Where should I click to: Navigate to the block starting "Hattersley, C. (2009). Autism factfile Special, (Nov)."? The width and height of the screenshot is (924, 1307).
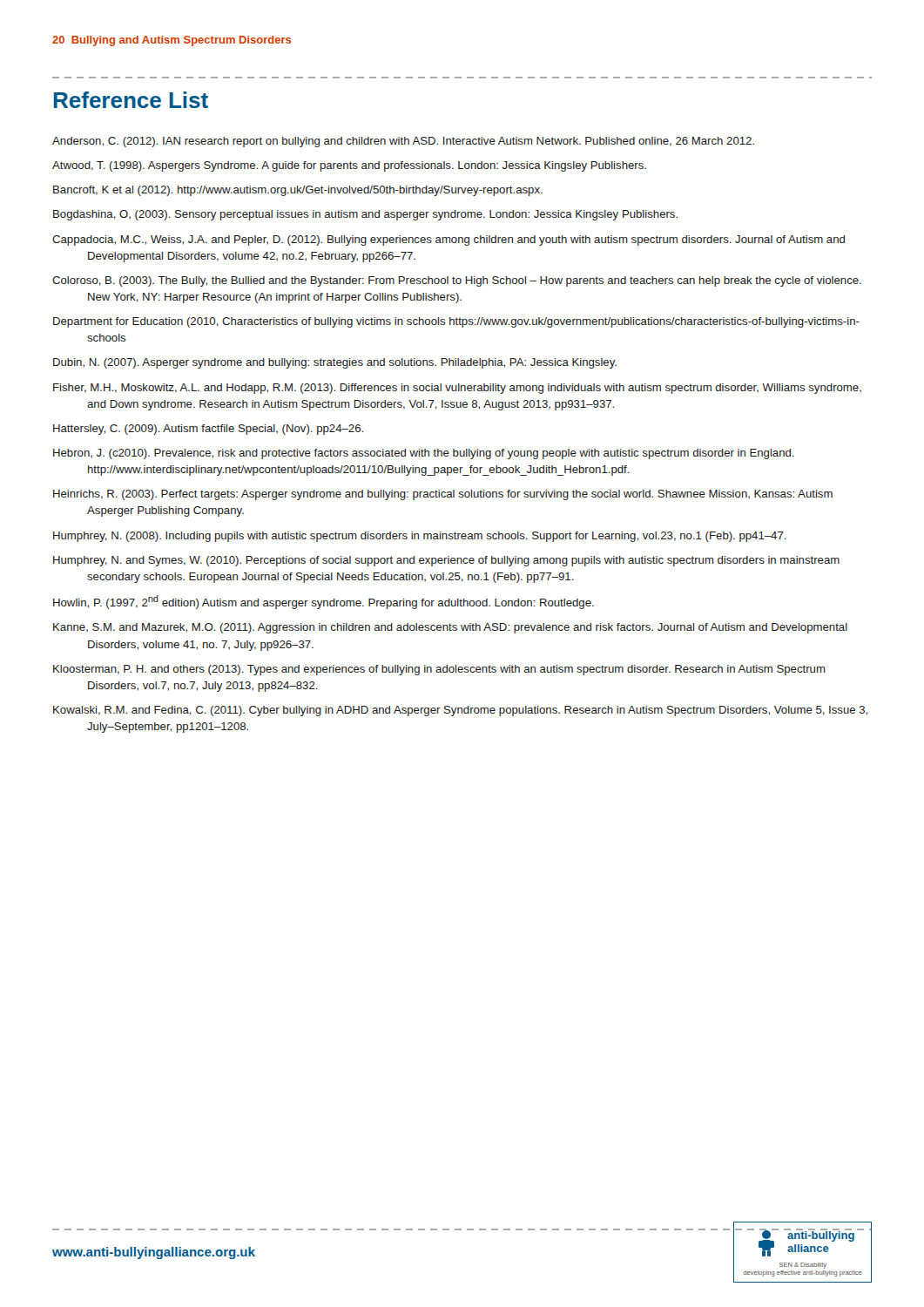(x=208, y=428)
